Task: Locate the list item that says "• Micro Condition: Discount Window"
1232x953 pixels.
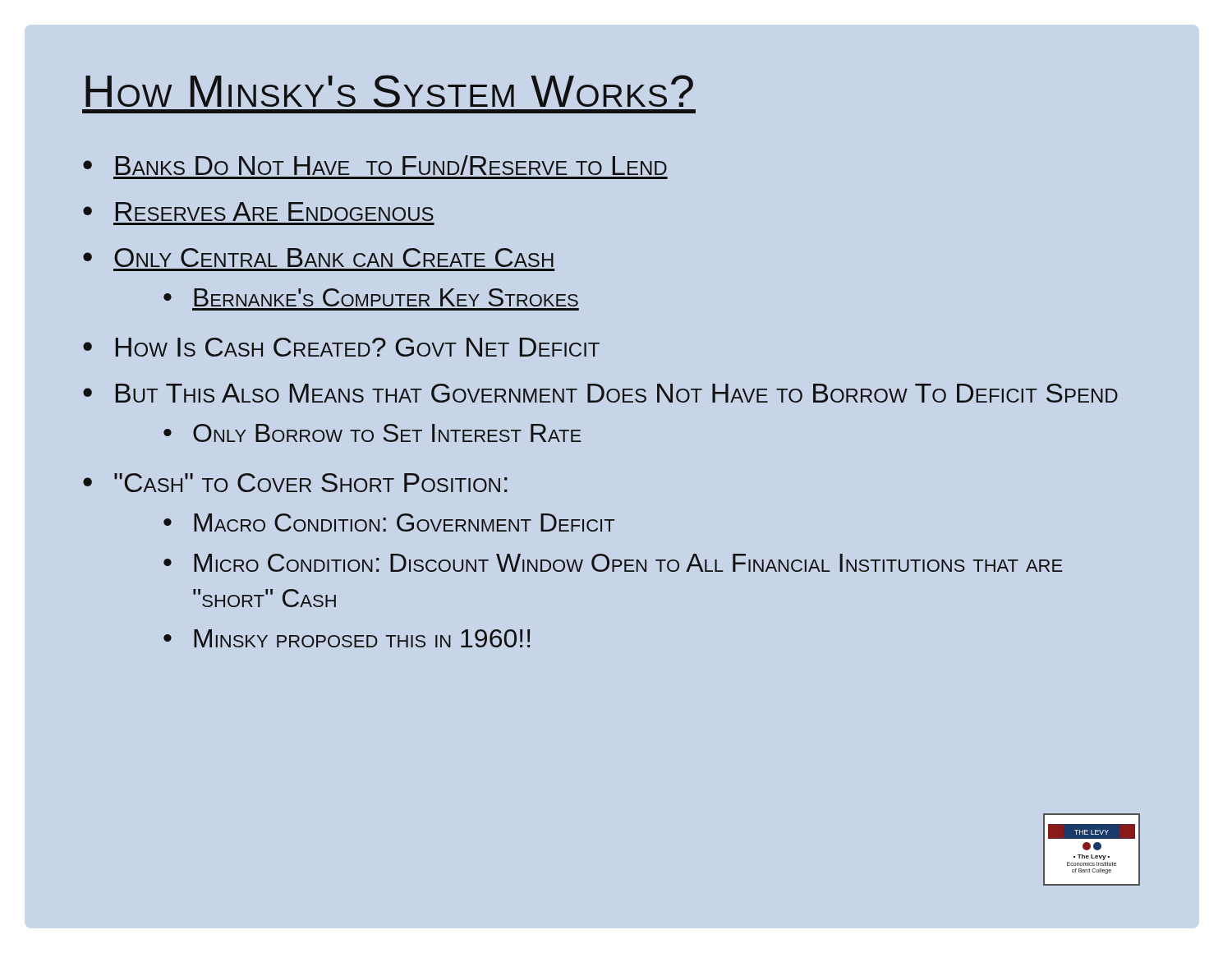Action: pyautogui.click(x=652, y=581)
